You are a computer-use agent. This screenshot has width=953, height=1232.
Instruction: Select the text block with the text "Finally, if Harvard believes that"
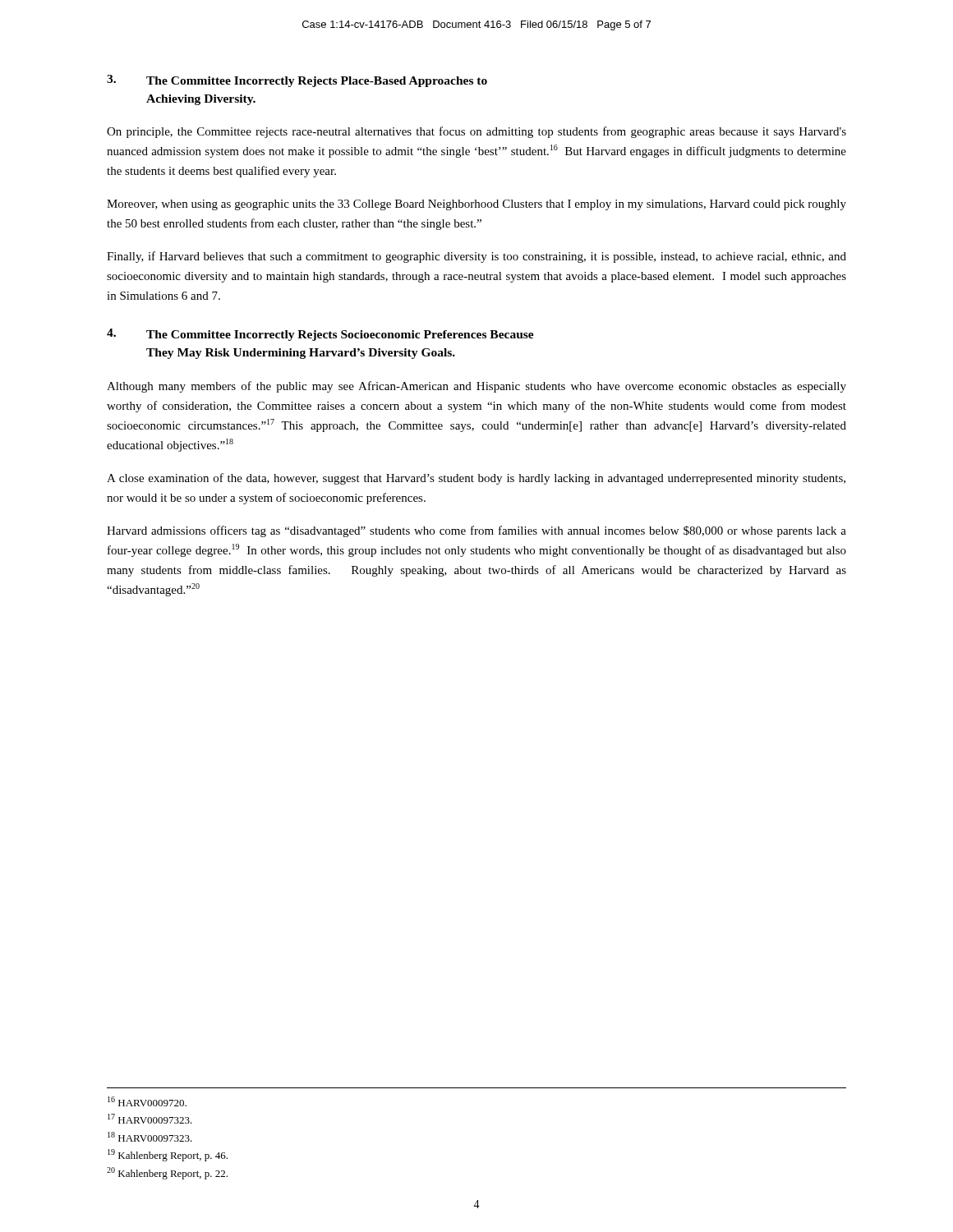[x=476, y=276]
